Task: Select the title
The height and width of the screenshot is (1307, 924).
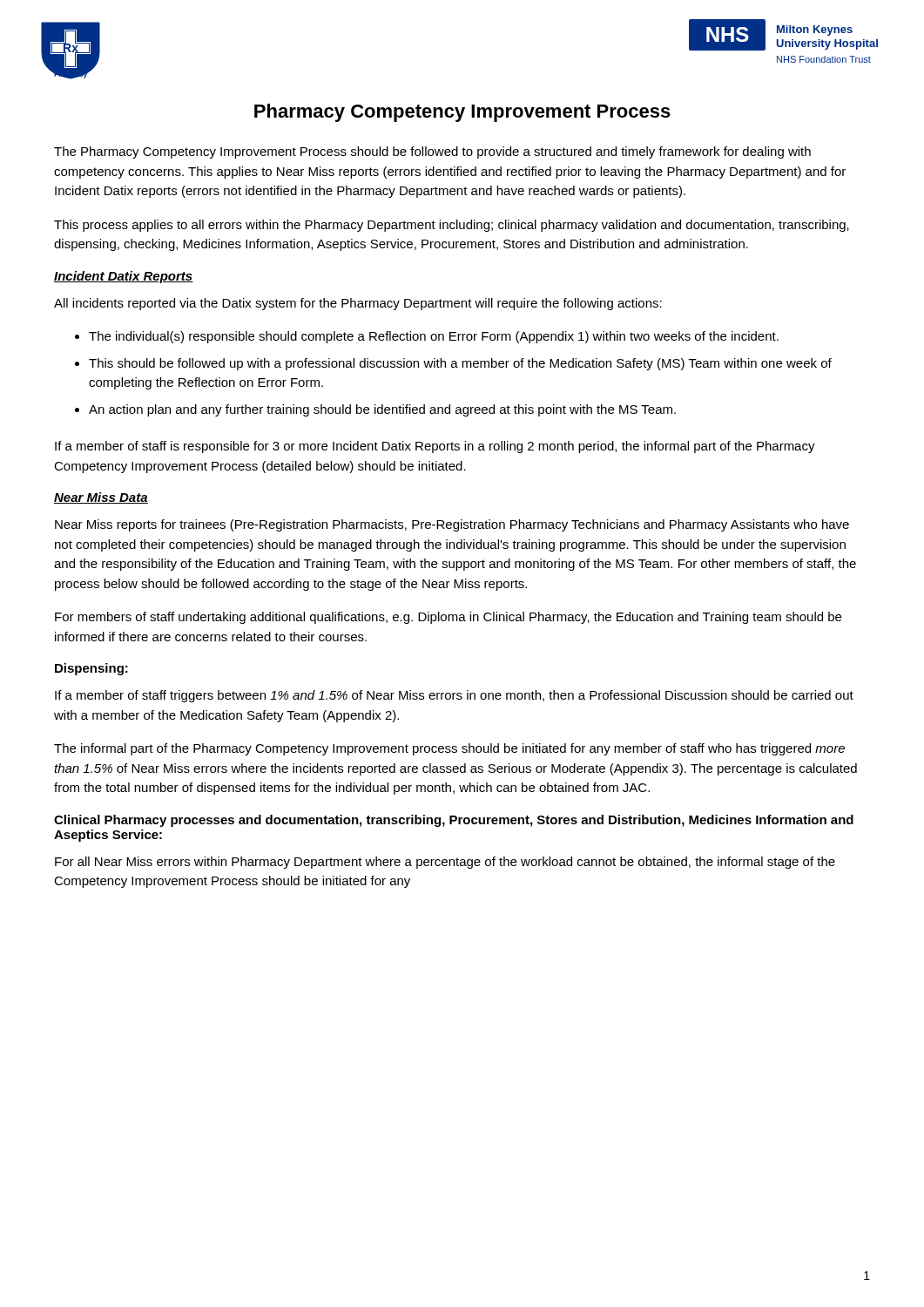Action: pyautogui.click(x=462, y=111)
